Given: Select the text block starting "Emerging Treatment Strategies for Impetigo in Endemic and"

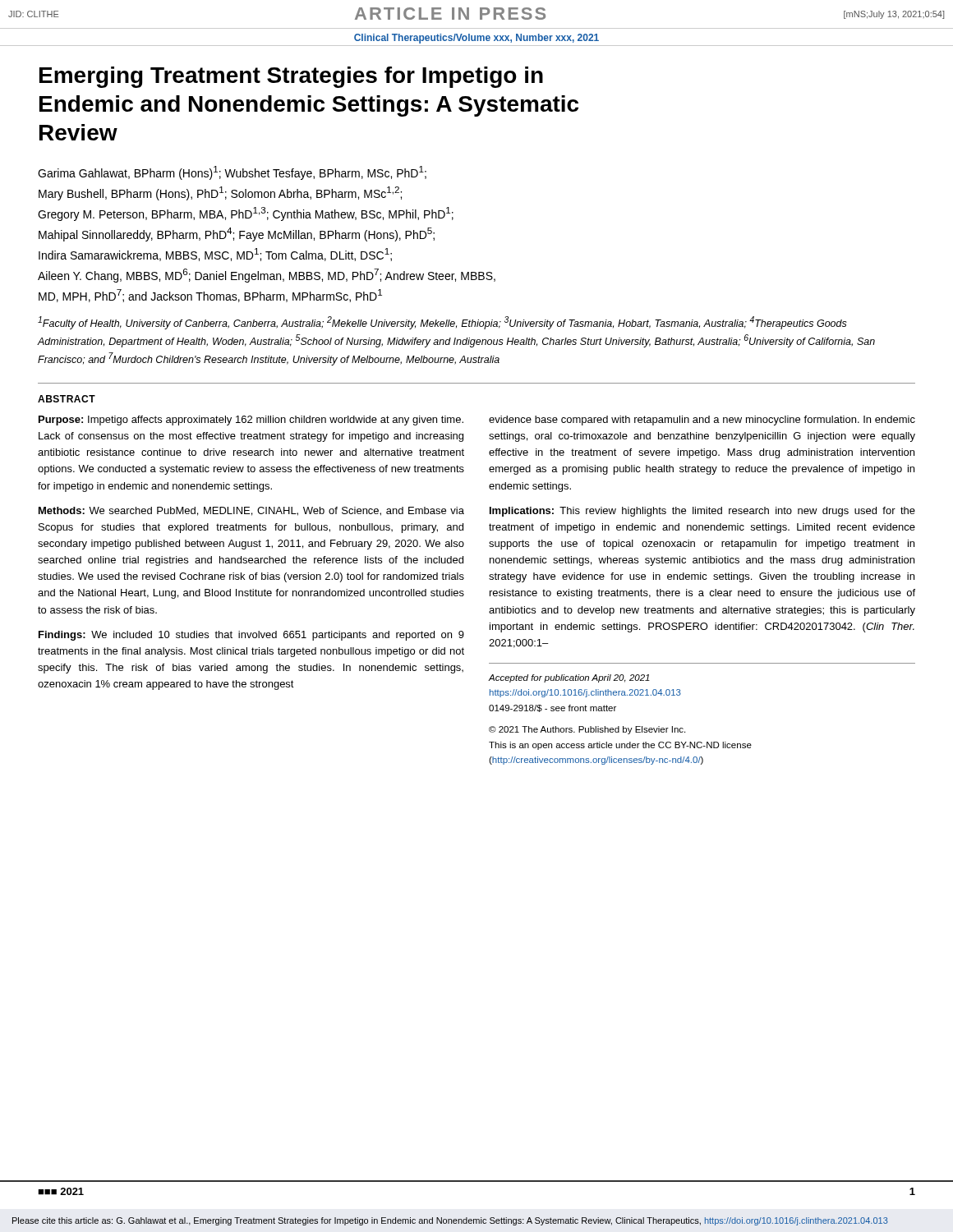Looking at the screenshot, I should [309, 104].
